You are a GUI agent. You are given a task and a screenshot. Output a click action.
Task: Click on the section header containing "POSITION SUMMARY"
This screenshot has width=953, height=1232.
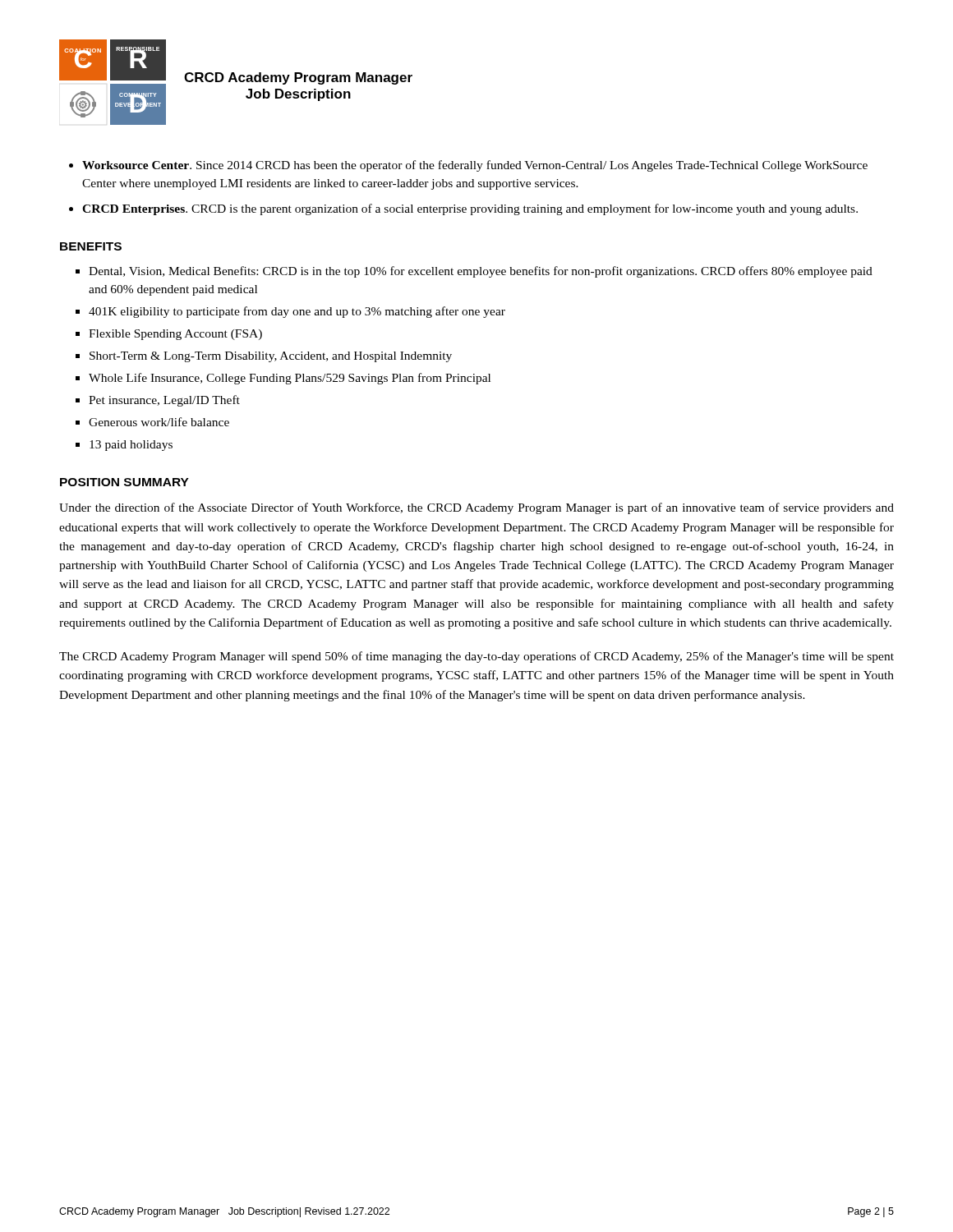click(124, 482)
